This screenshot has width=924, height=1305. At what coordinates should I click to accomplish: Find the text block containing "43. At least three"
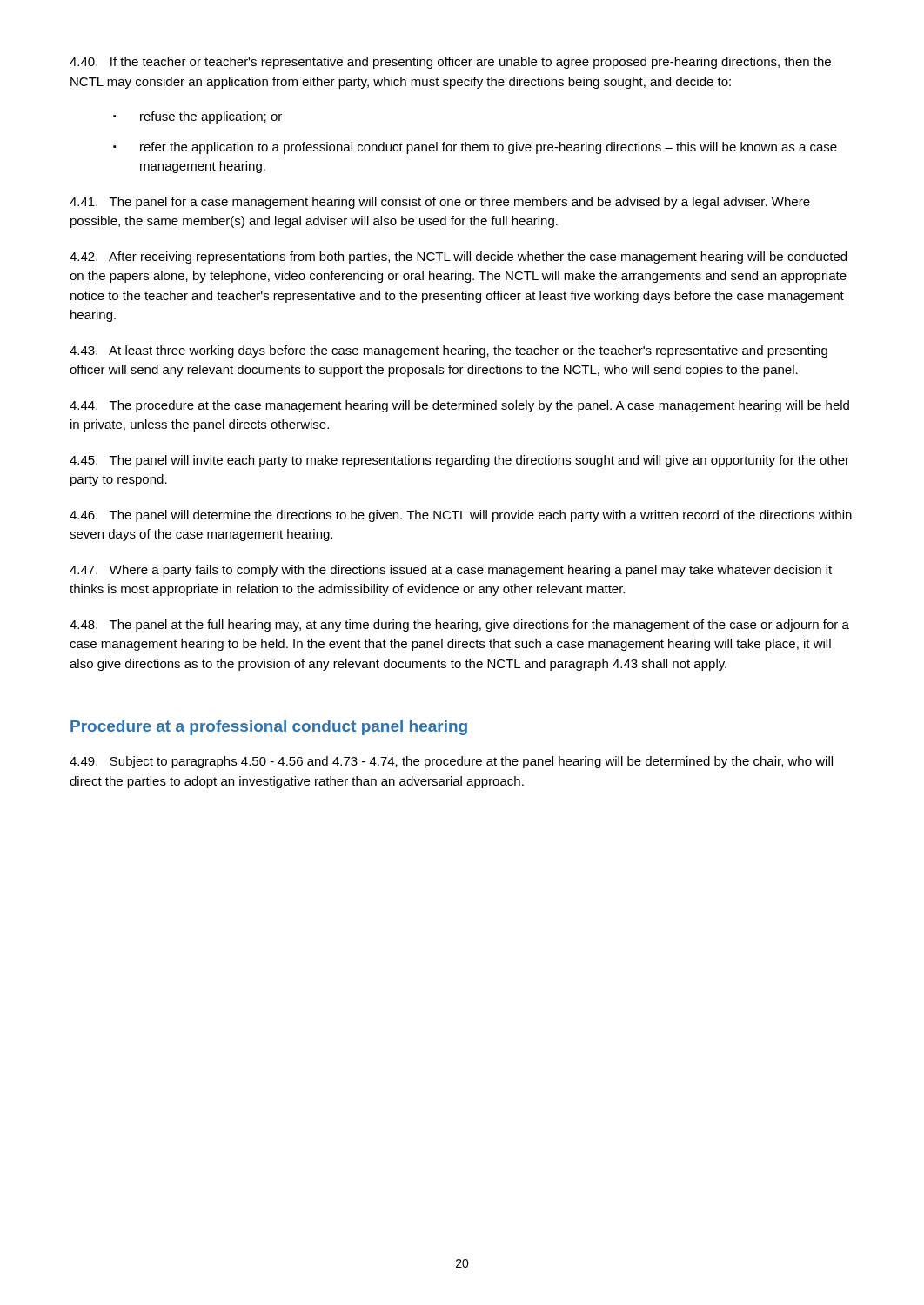tap(449, 360)
